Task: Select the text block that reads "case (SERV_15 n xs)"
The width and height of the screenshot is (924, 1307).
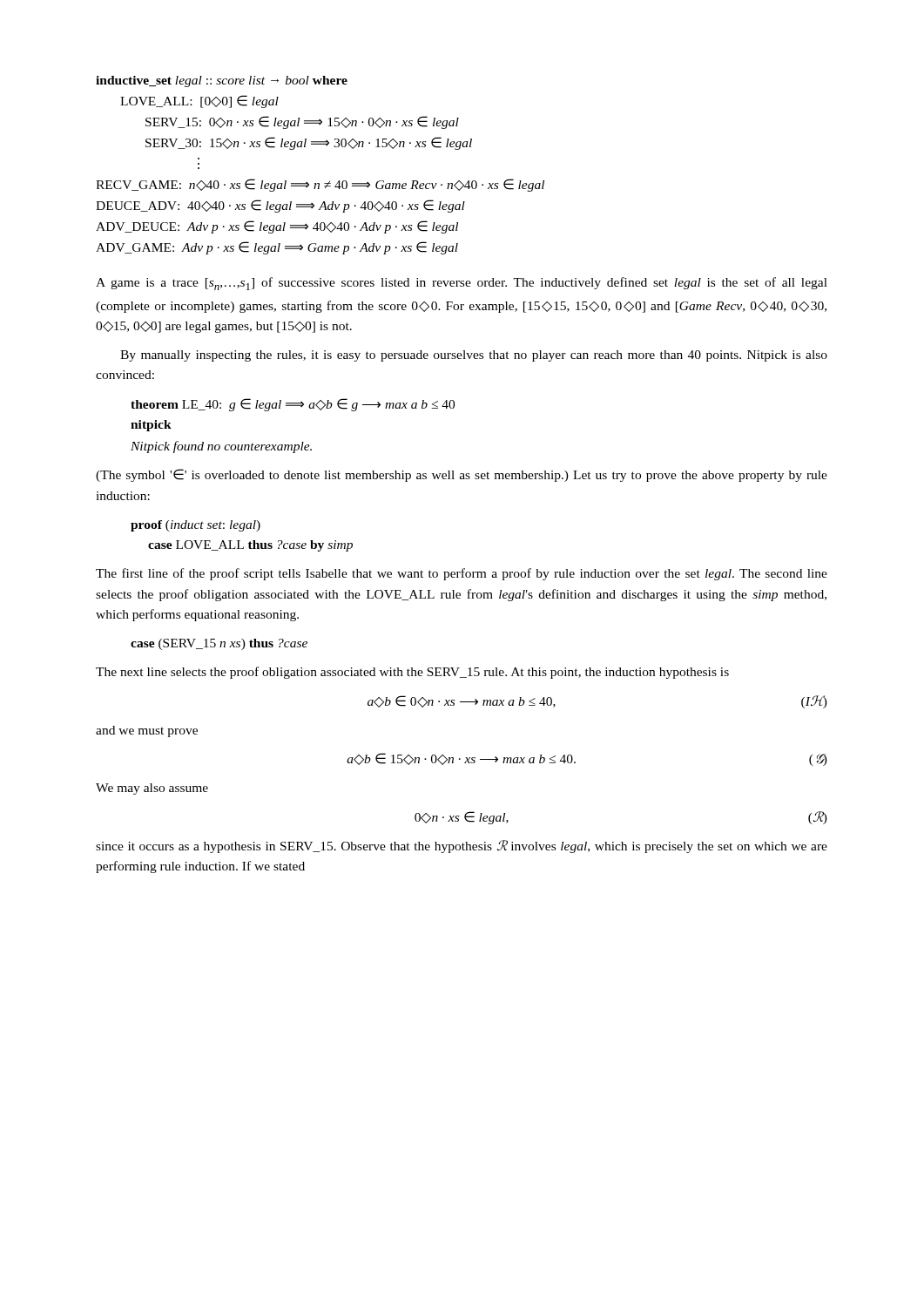Action: pyautogui.click(x=219, y=643)
